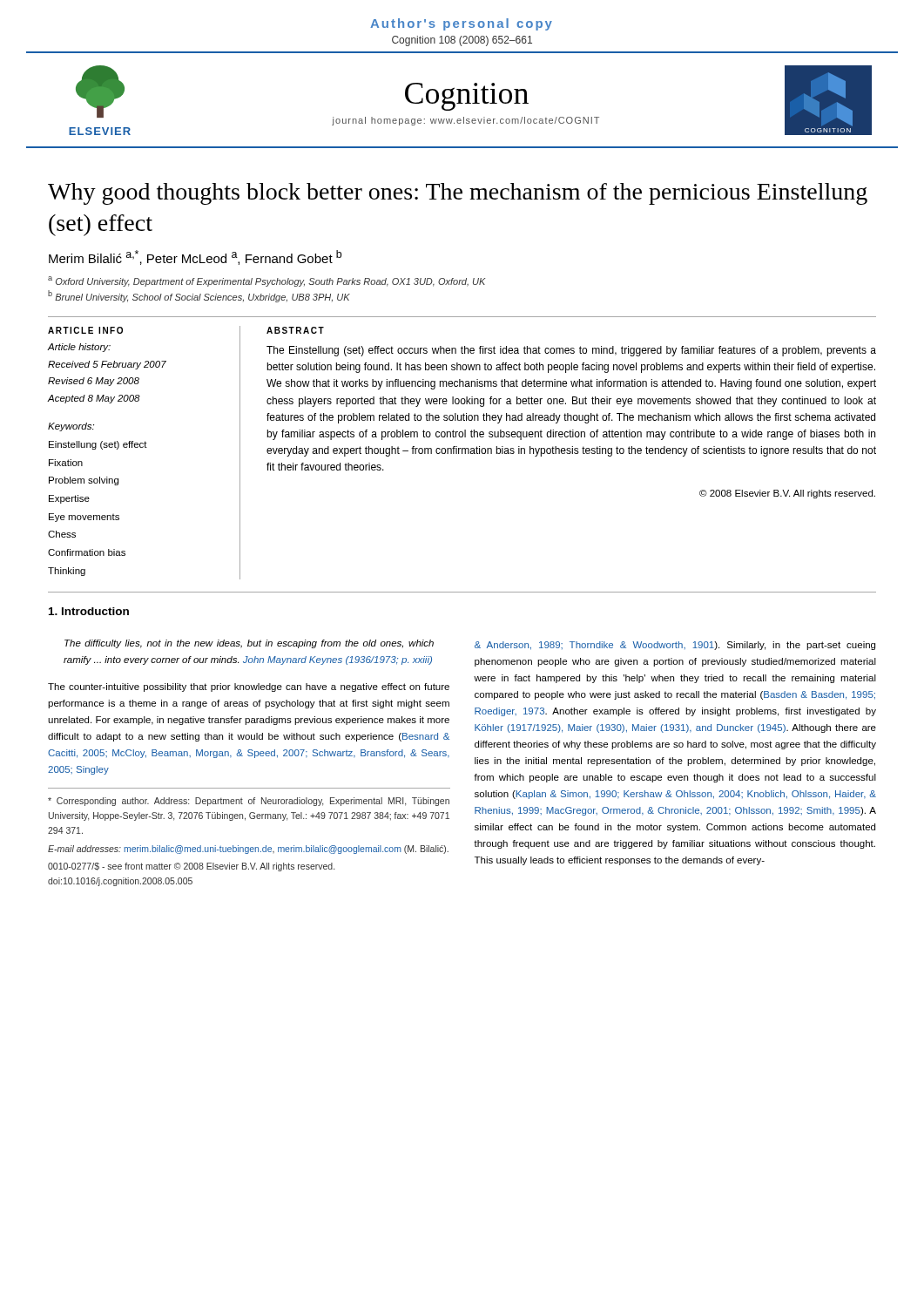Screen dimensions: 1307x924
Task: Point to the block beginning "The Einstellung (set)"
Action: tap(571, 423)
